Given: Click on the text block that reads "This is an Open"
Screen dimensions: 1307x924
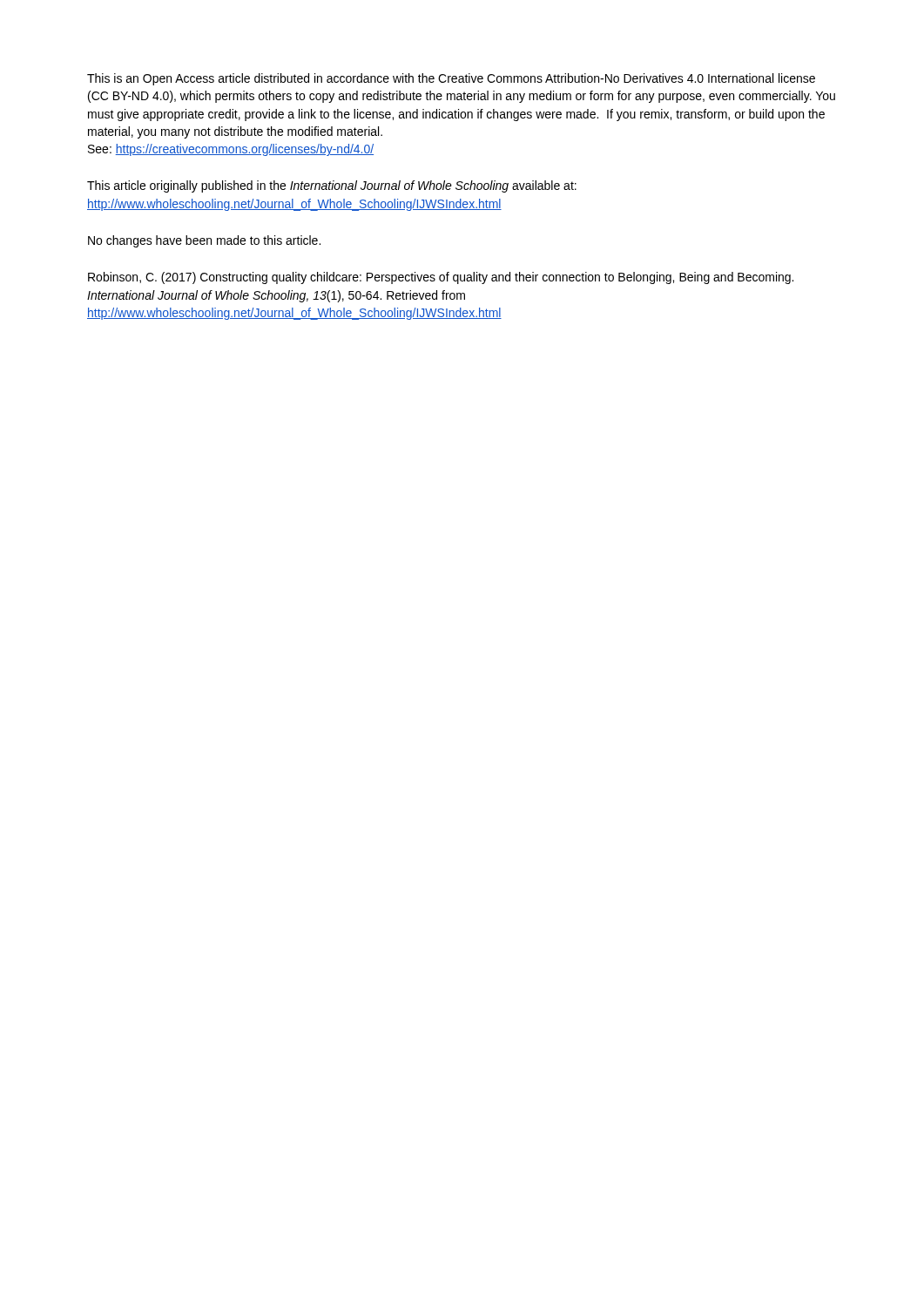Looking at the screenshot, I should coord(461,114).
